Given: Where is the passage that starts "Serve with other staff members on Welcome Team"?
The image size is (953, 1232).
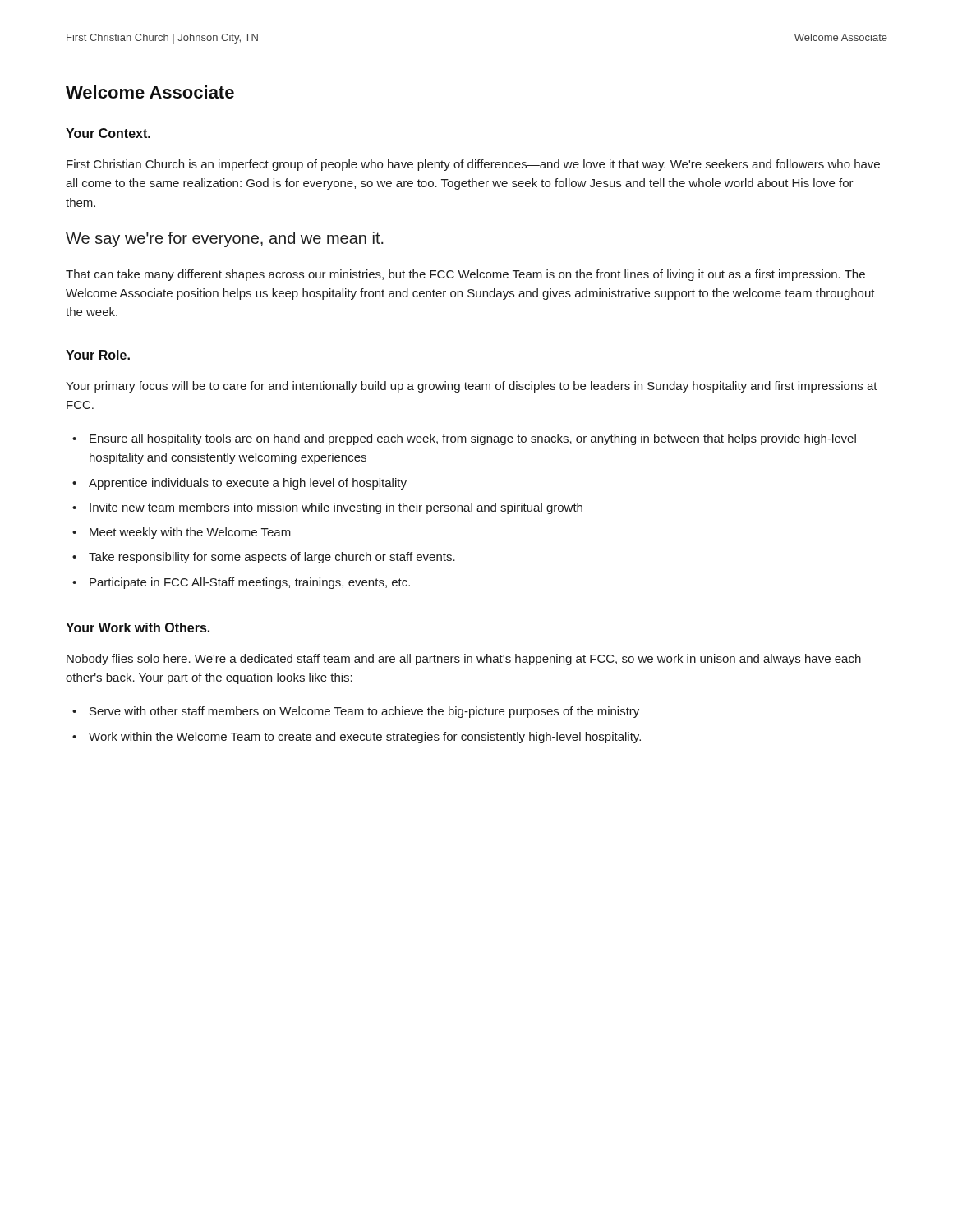Looking at the screenshot, I should click(x=364, y=711).
